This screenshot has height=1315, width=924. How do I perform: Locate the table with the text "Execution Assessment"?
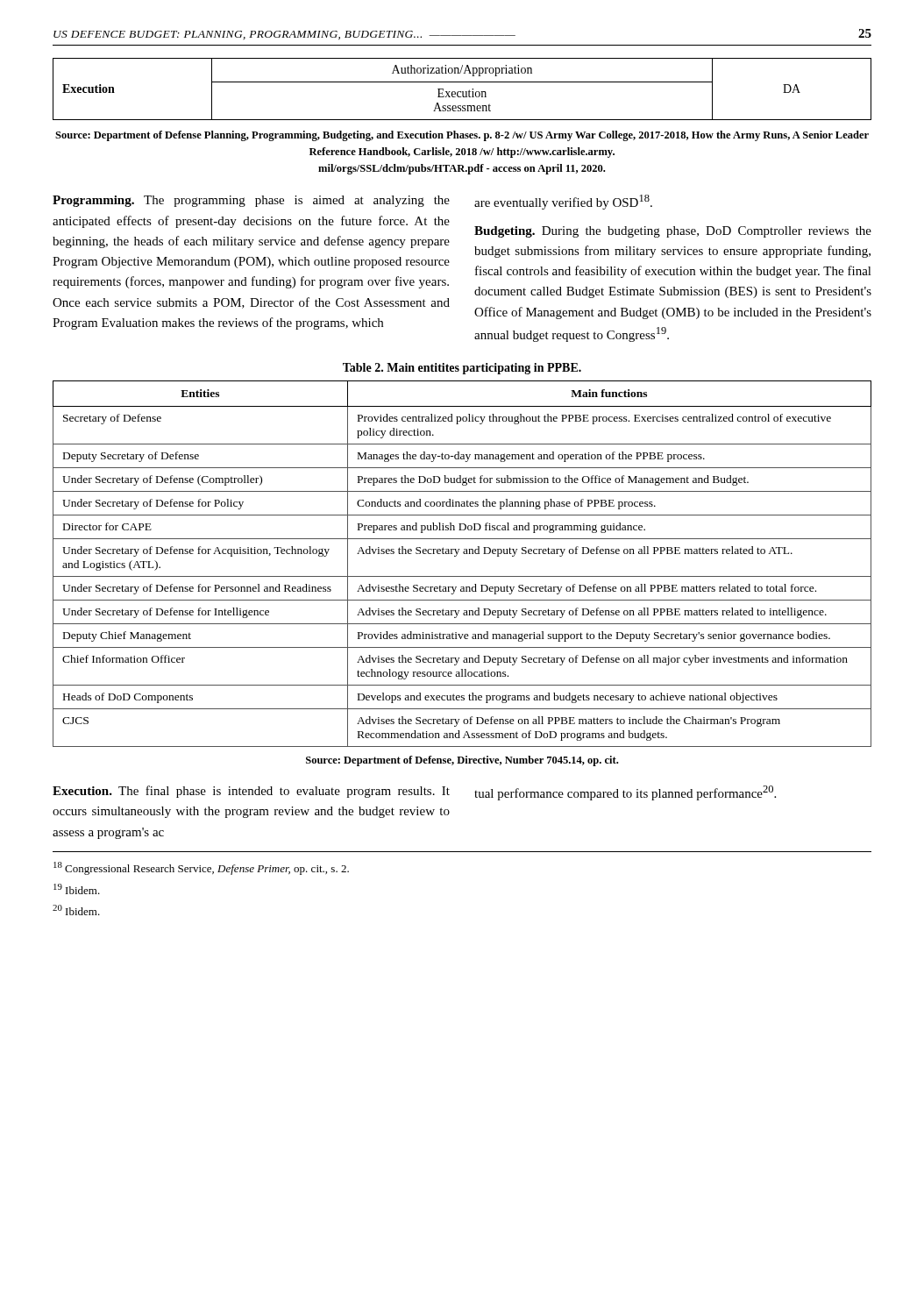tap(462, 89)
